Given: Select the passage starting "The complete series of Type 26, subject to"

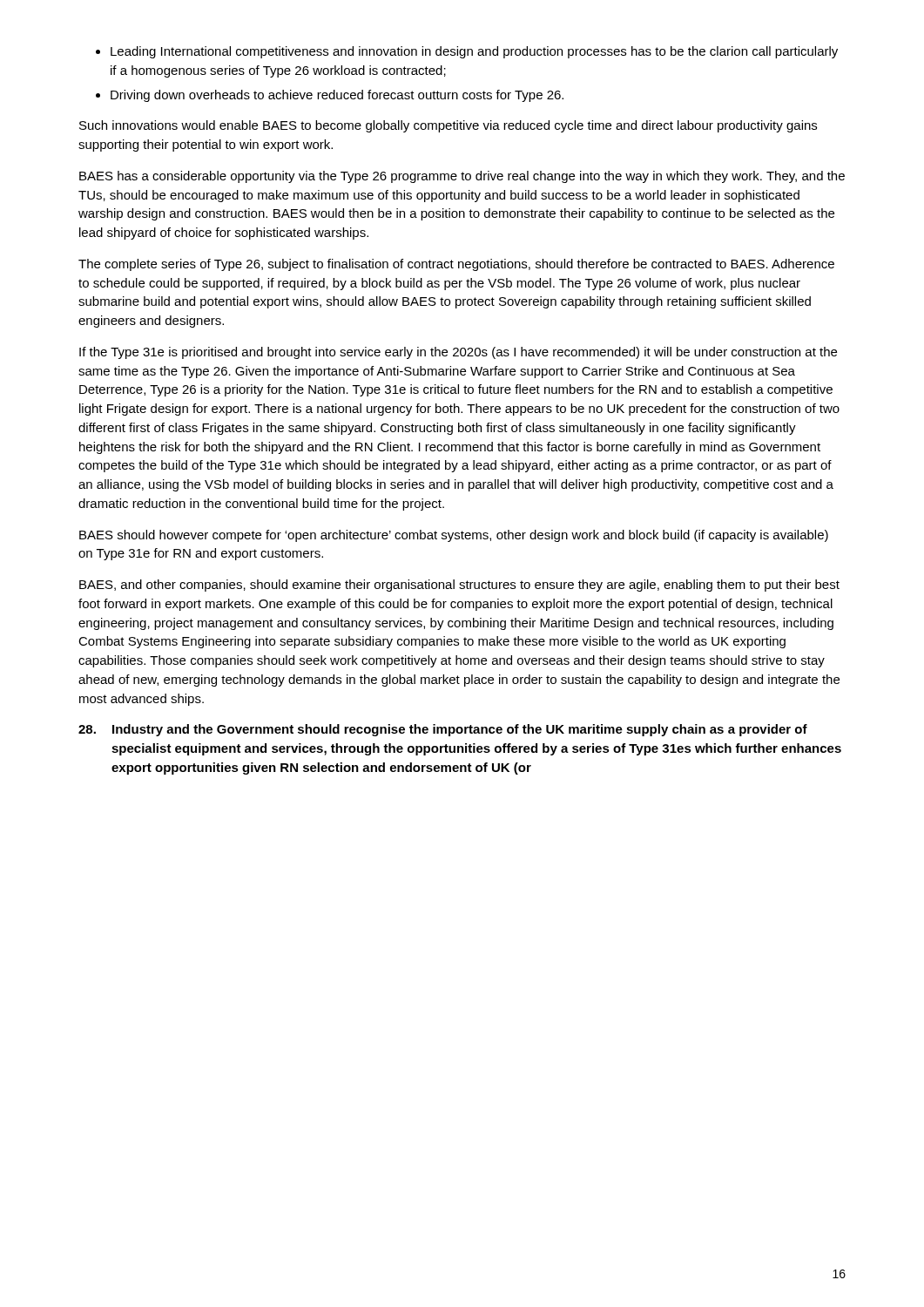Looking at the screenshot, I should [457, 292].
